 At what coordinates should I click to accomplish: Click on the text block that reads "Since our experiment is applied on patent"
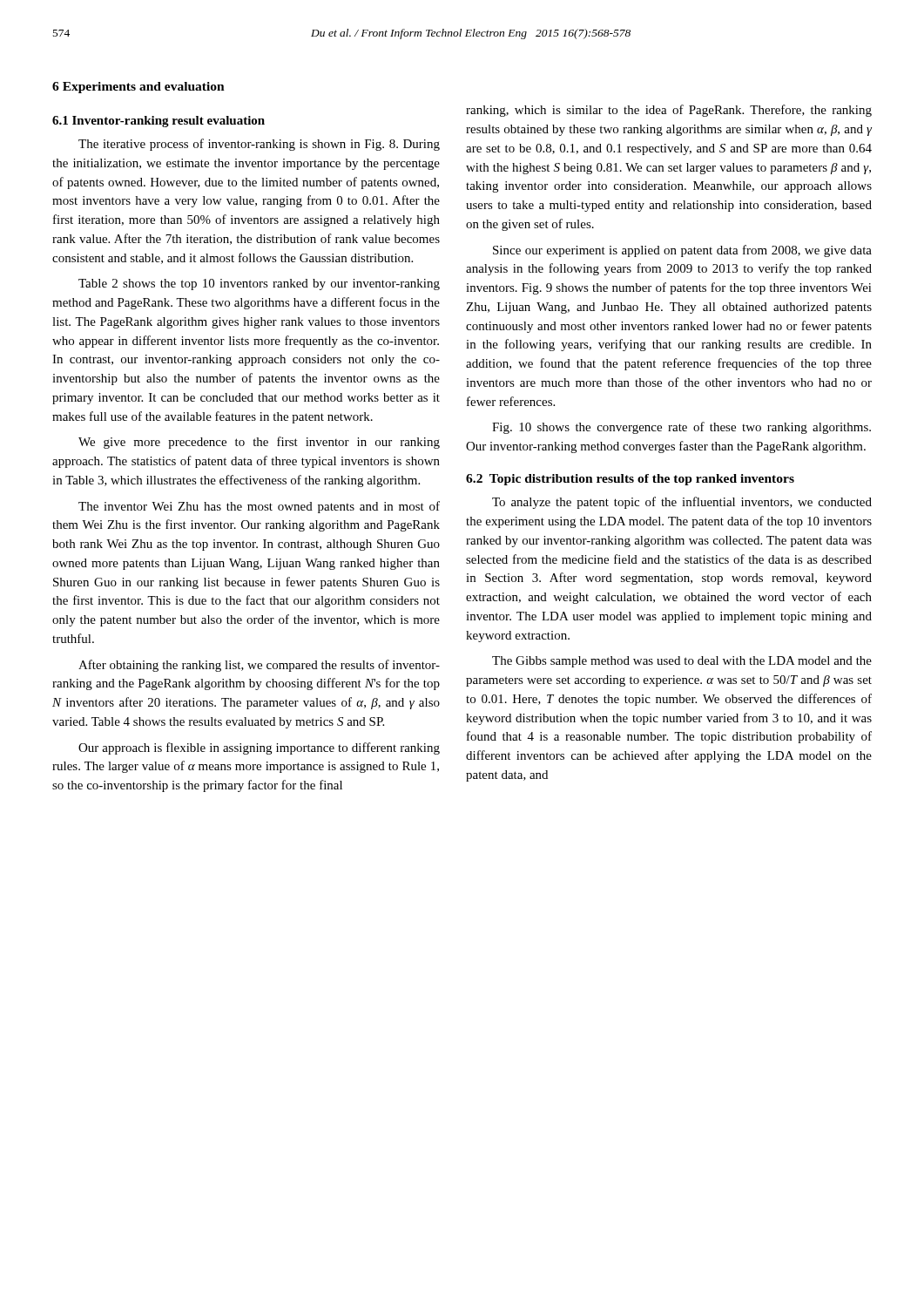coord(669,326)
